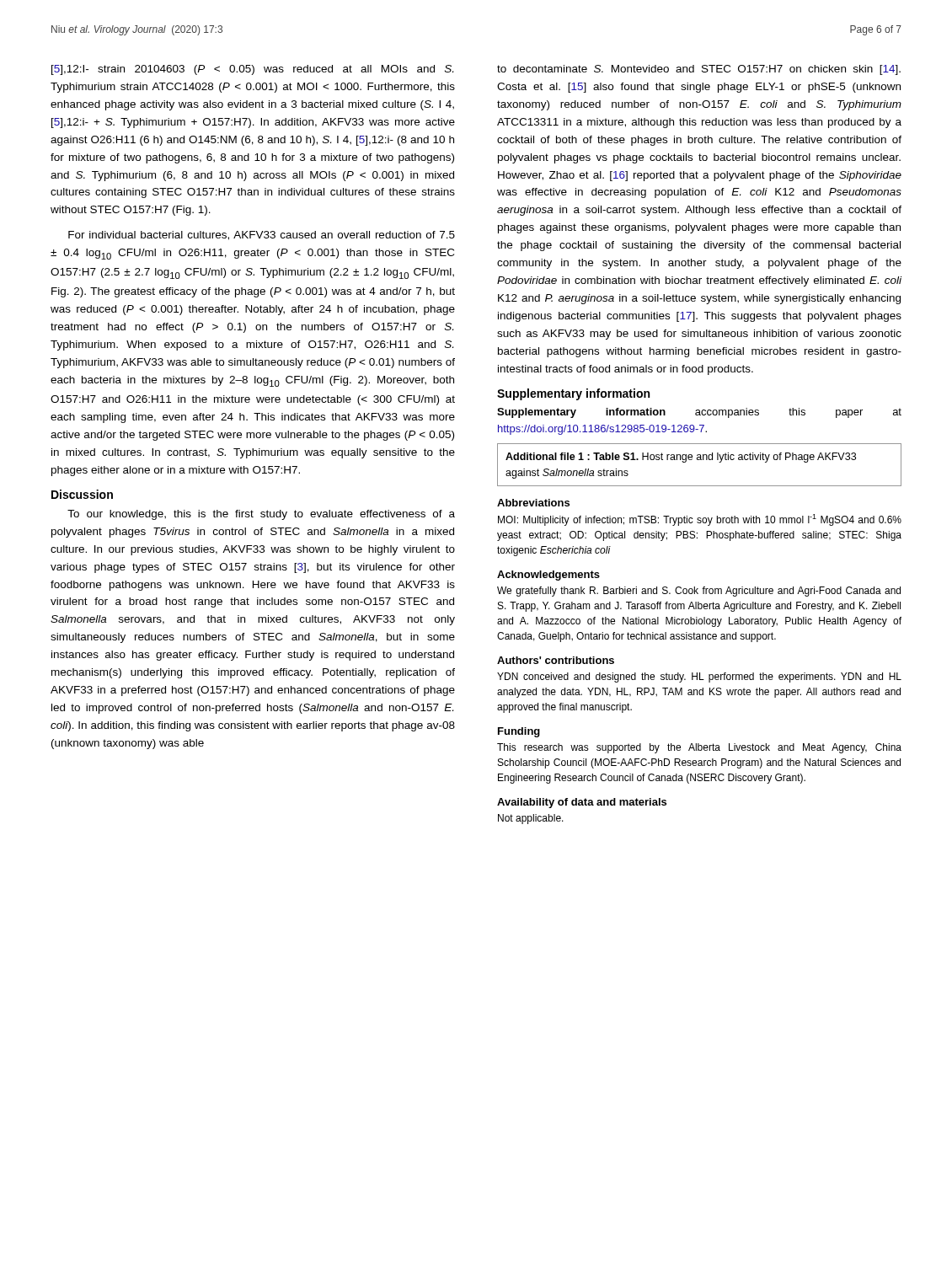Select the text block starting "Additional file 1"
Viewport: 952px width, 1264px height.
pyautogui.click(x=681, y=465)
